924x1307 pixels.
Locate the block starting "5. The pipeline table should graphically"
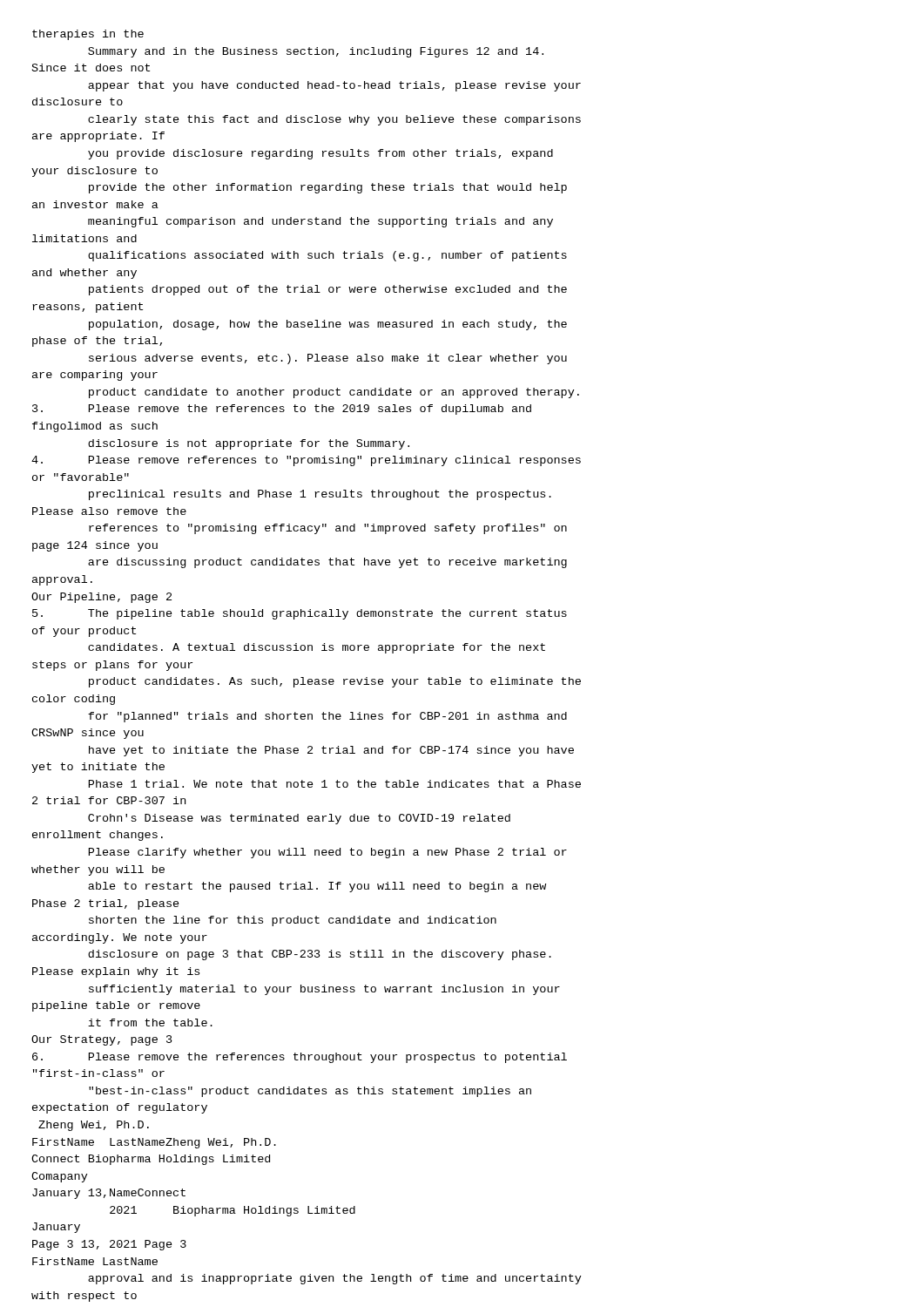pyautogui.click(x=462, y=819)
